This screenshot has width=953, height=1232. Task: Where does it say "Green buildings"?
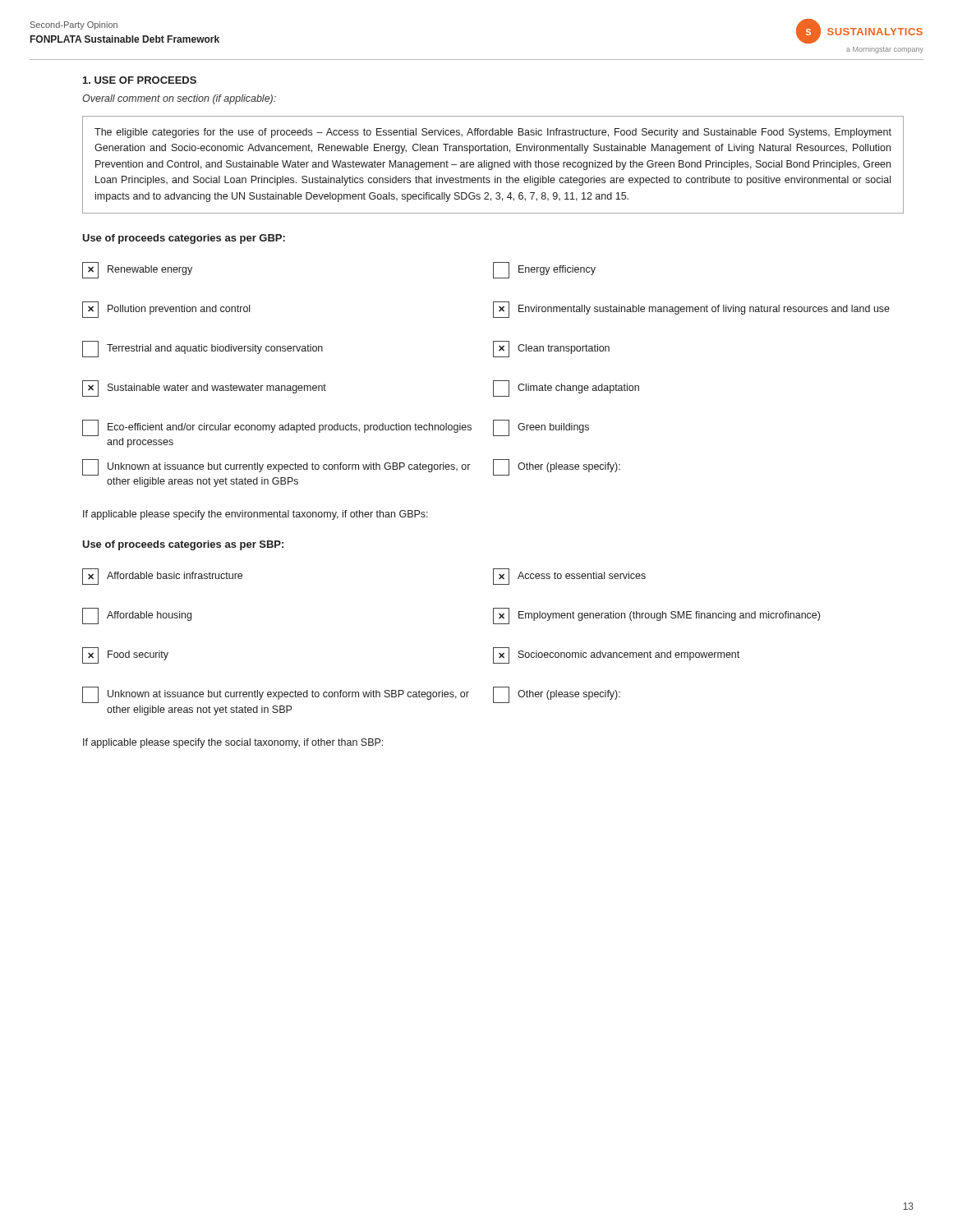(541, 428)
